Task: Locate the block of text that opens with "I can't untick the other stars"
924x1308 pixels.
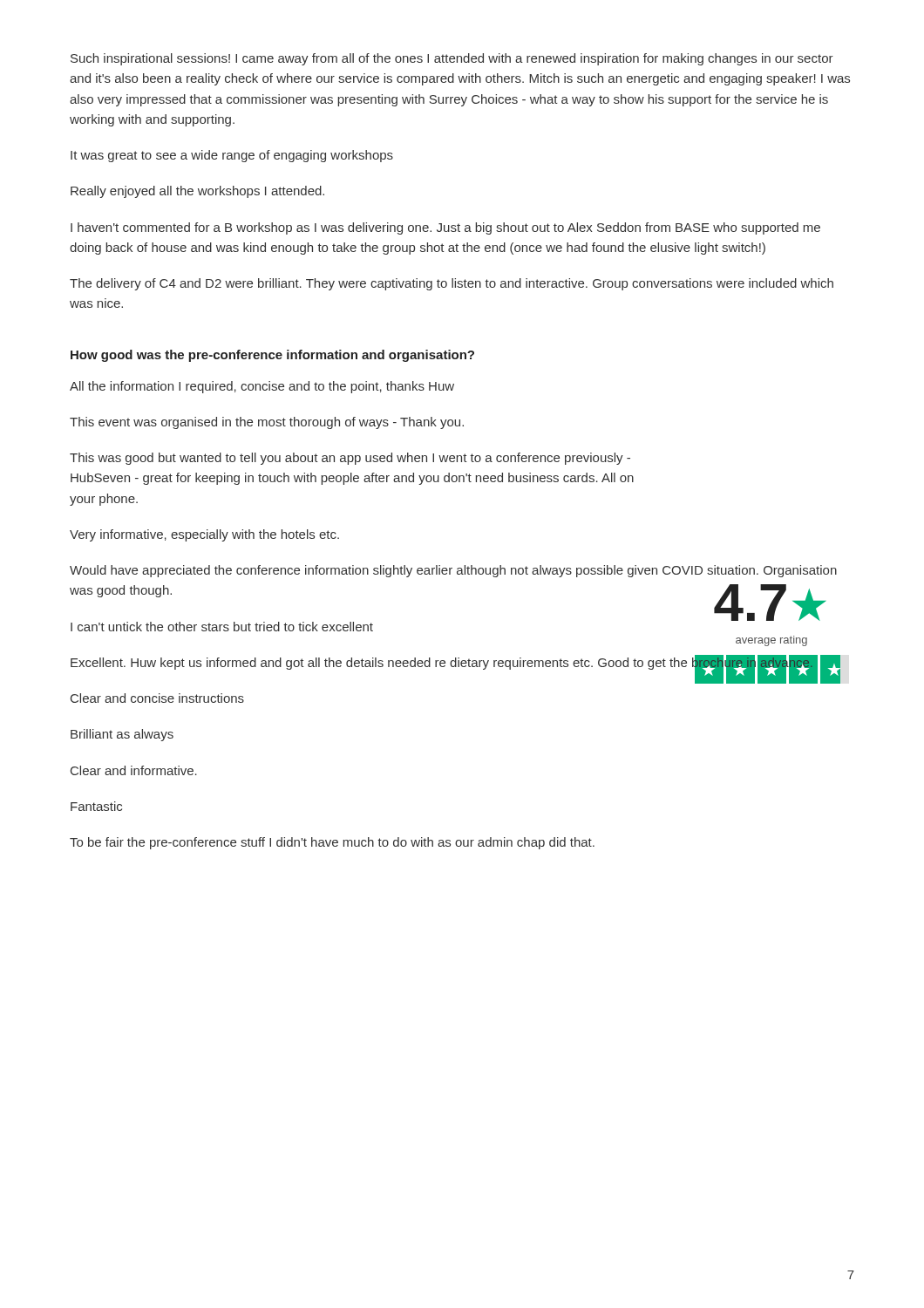Action: pyautogui.click(x=221, y=626)
